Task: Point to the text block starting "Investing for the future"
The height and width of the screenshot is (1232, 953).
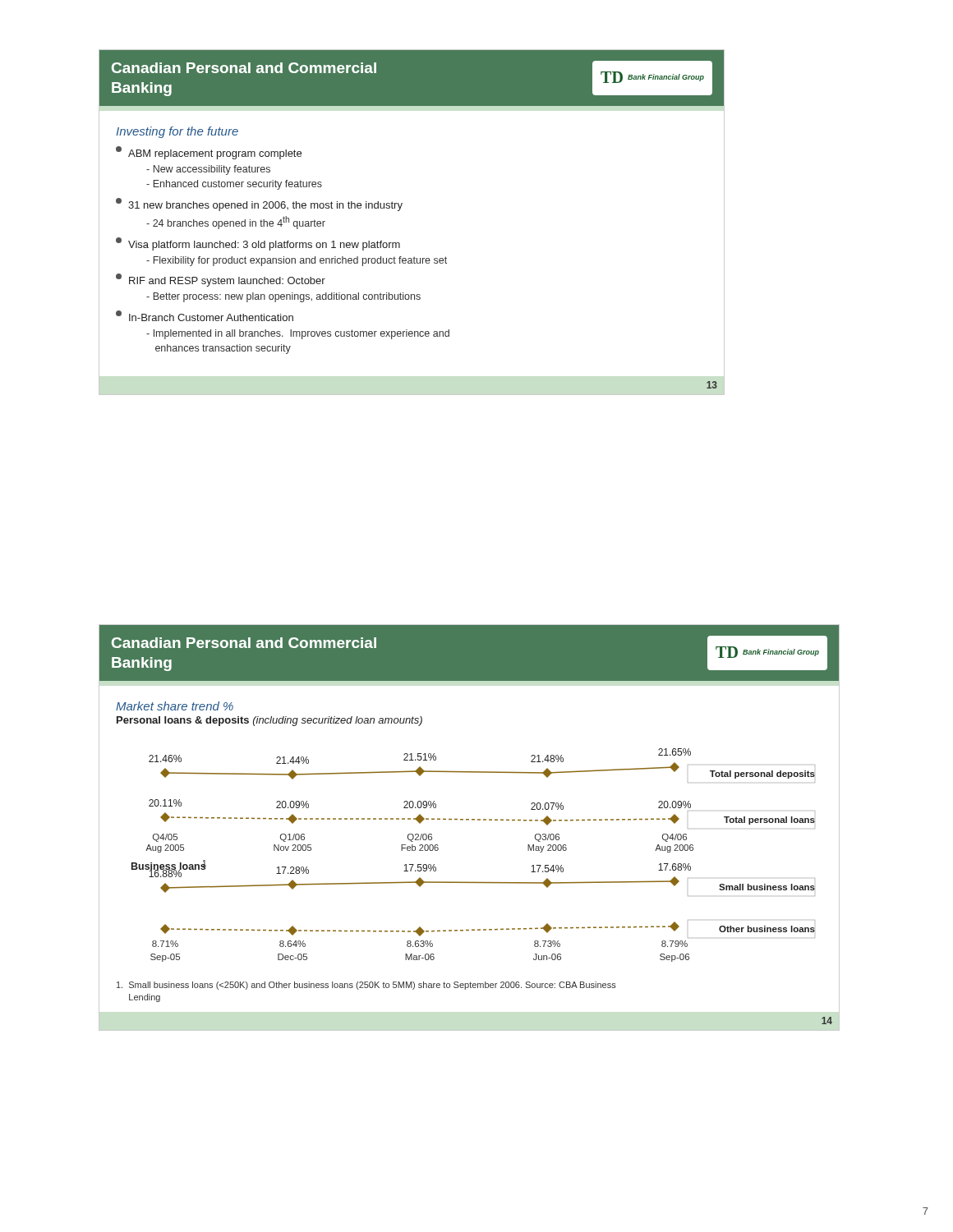Action: point(177,131)
